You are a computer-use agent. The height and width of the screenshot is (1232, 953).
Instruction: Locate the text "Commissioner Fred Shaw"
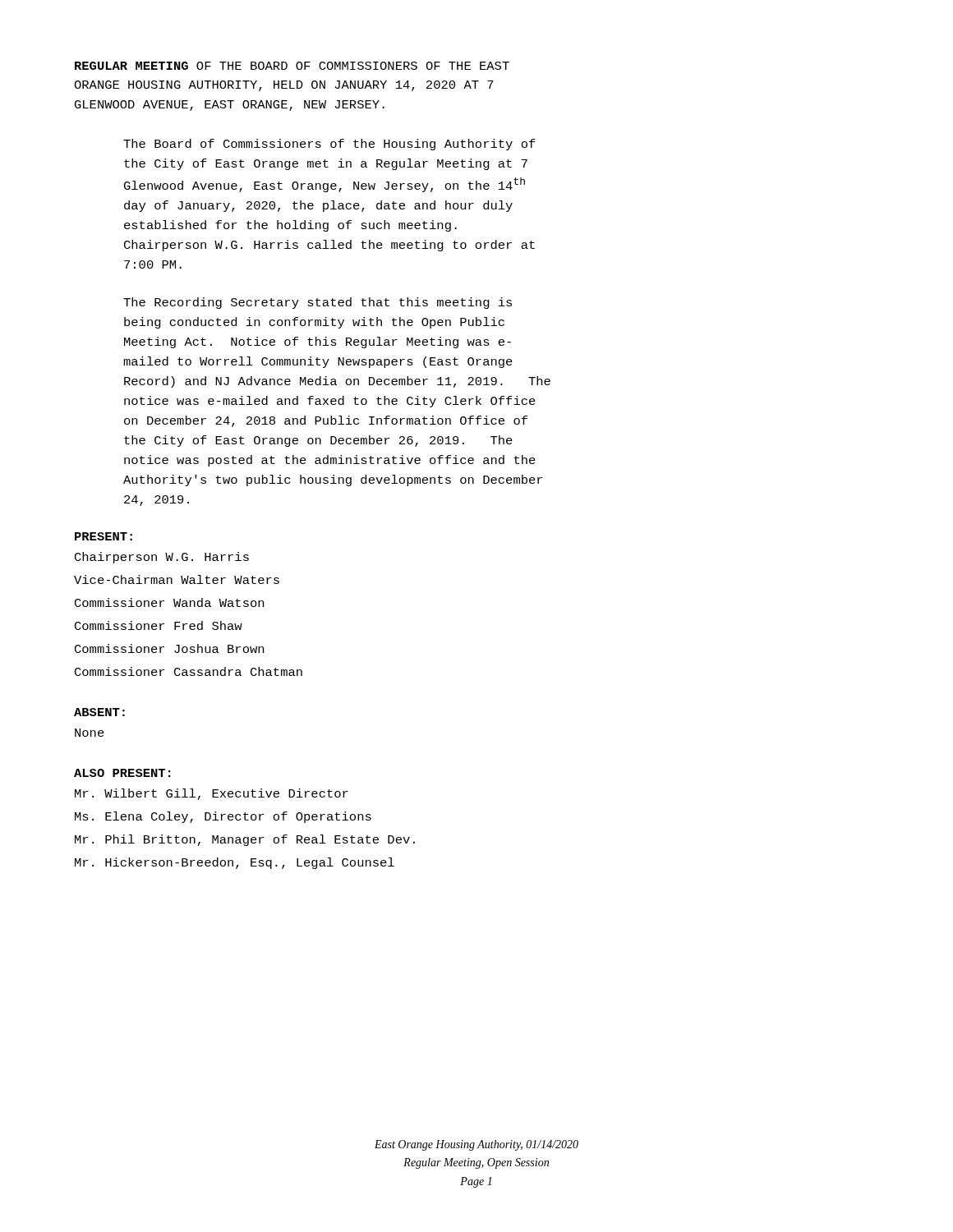[x=158, y=627]
